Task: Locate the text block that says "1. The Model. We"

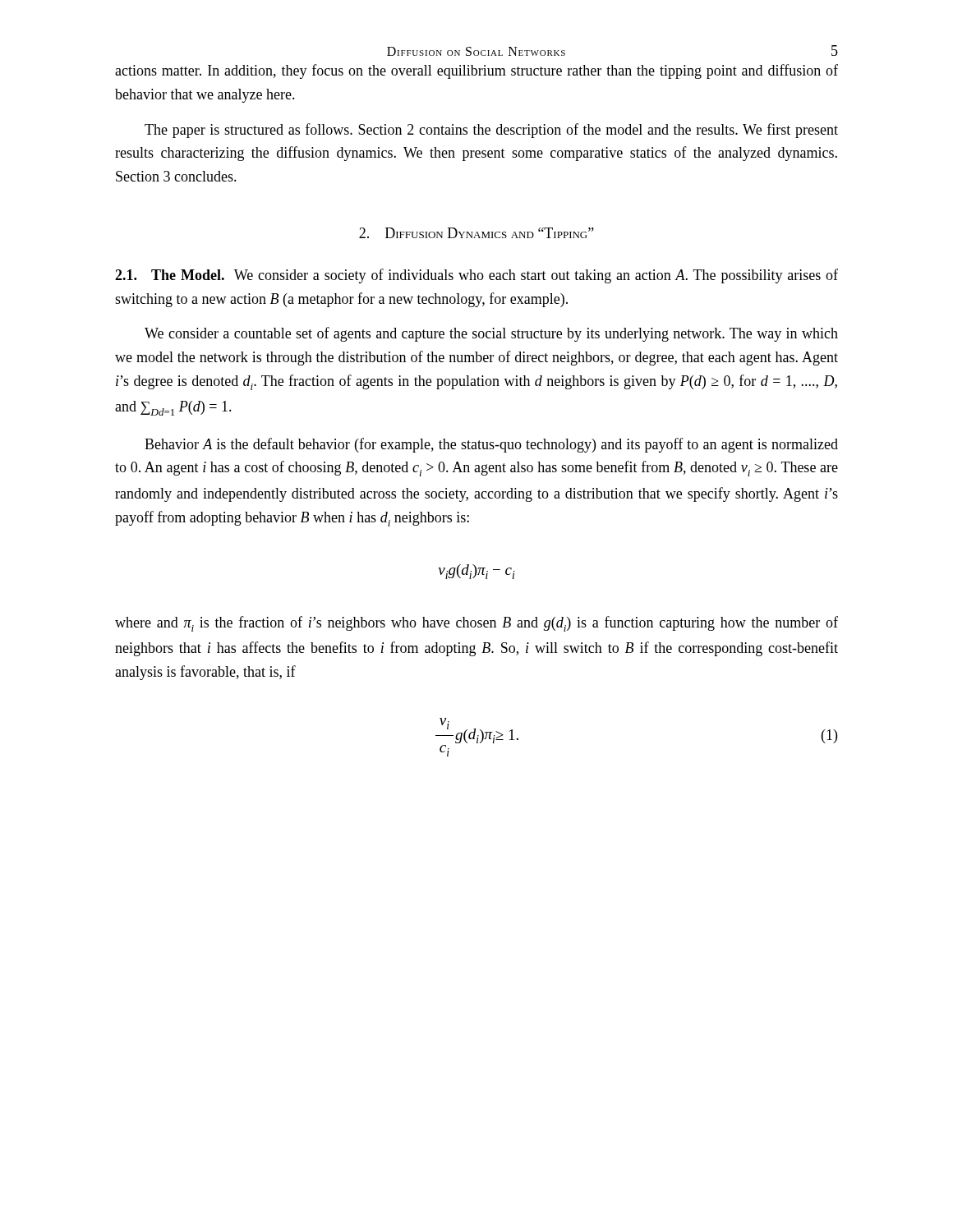Action: pos(476,287)
